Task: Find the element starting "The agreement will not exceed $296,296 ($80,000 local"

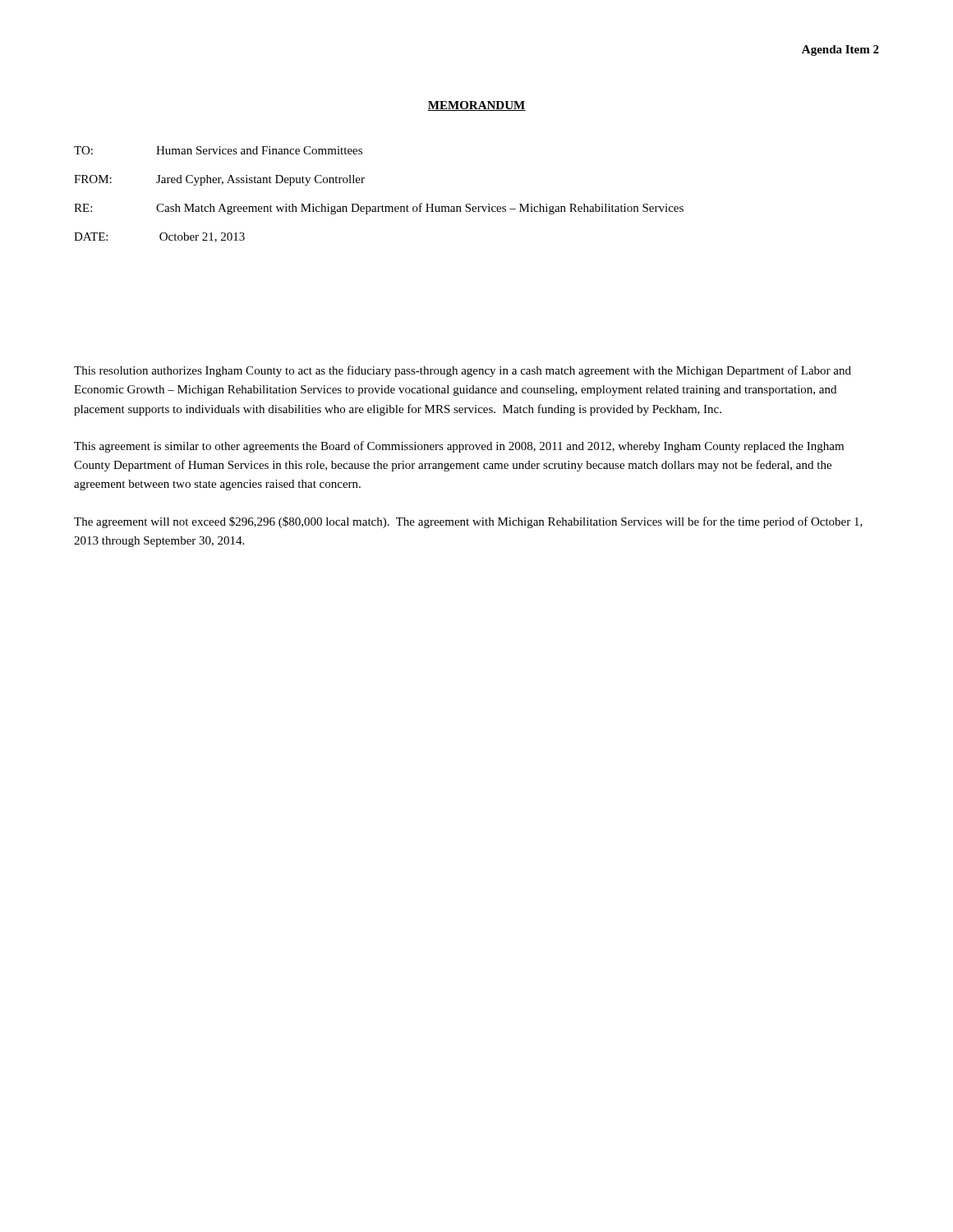Action: pos(468,531)
